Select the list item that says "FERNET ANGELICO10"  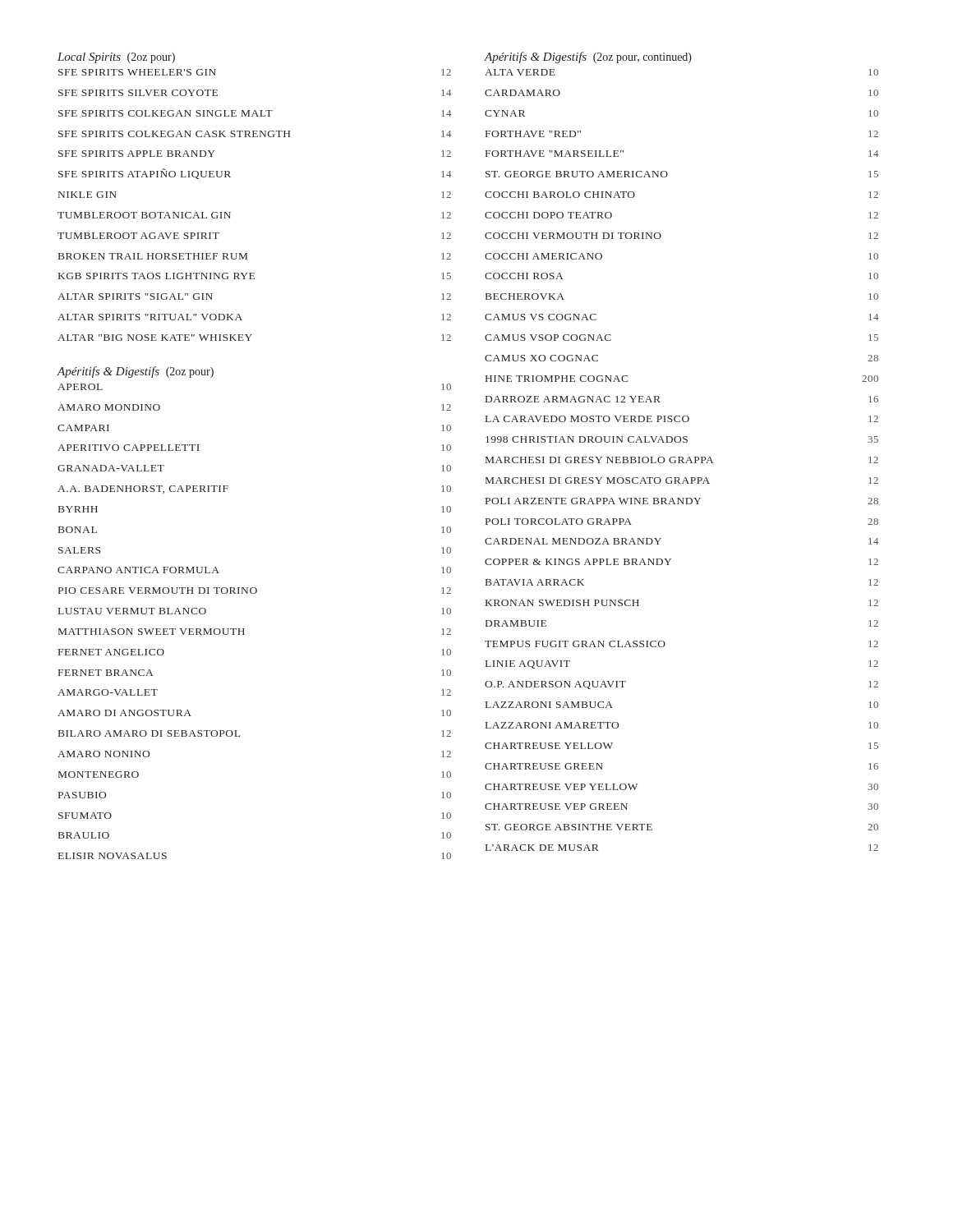[x=109, y=653]
